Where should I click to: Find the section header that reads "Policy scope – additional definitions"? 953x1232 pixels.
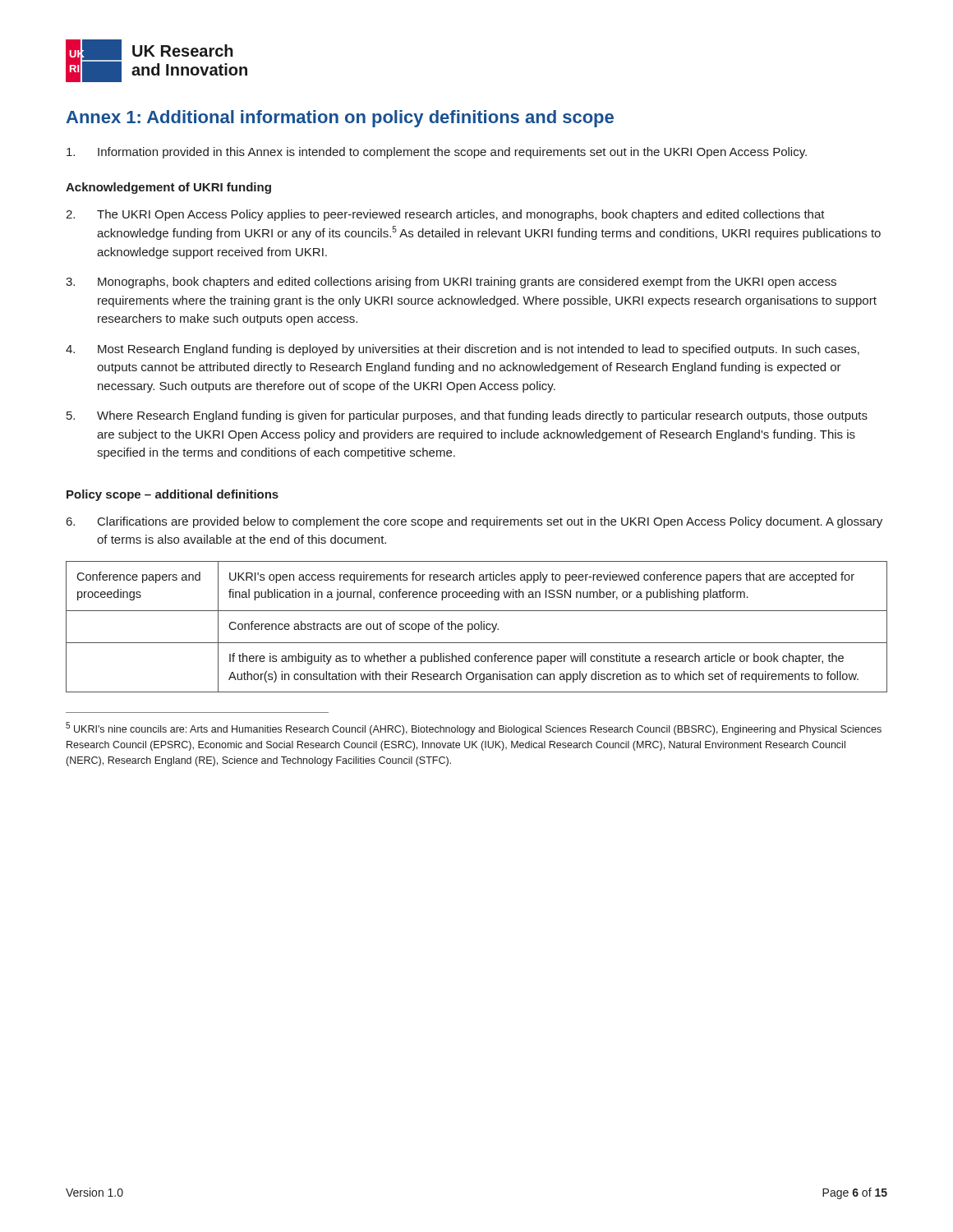172,494
